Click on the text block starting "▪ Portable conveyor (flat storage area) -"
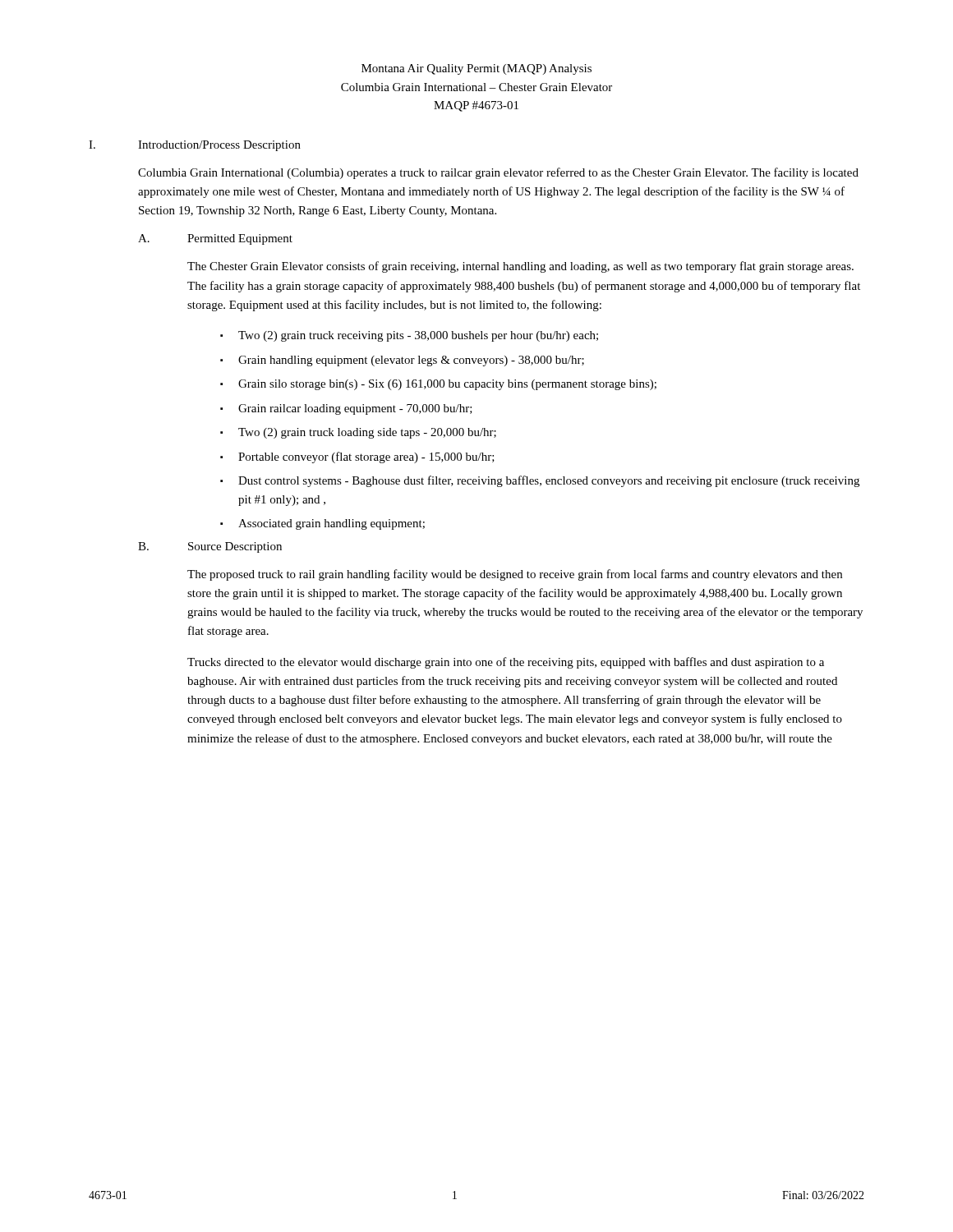The image size is (953, 1232). point(357,457)
